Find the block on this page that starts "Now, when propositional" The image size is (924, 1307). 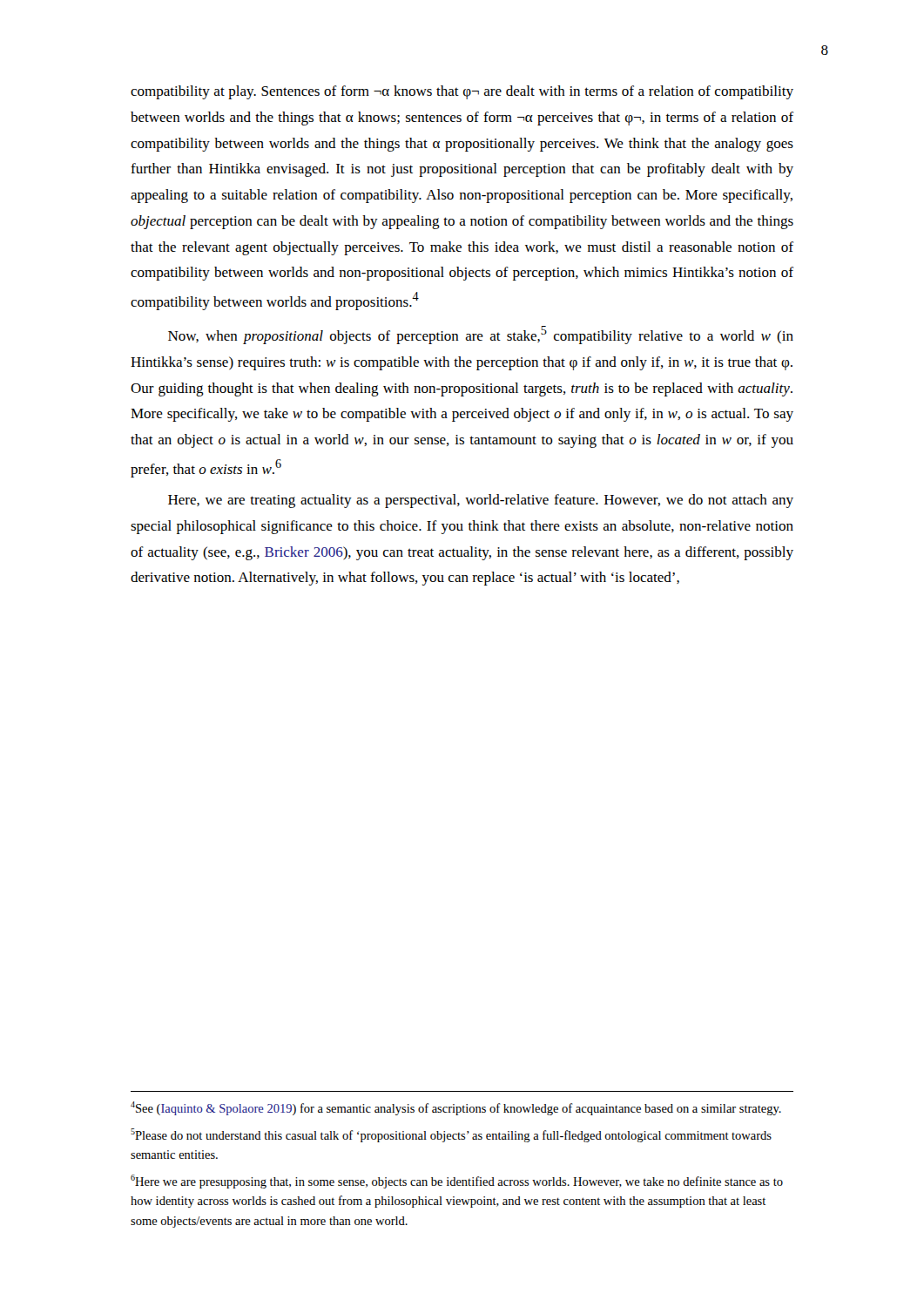point(462,400)
